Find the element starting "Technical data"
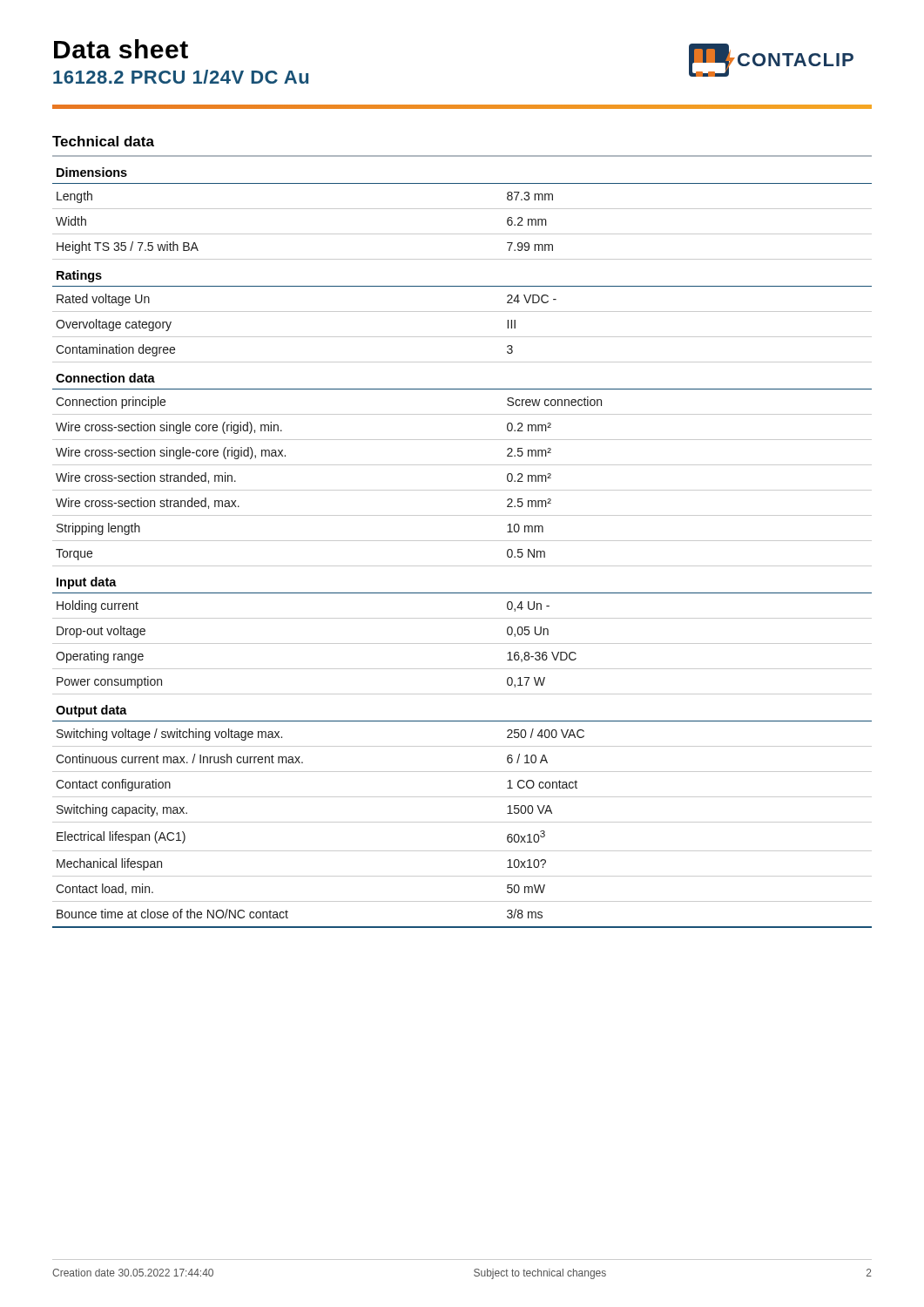The image size is (924, 1307). click(103, 142)
